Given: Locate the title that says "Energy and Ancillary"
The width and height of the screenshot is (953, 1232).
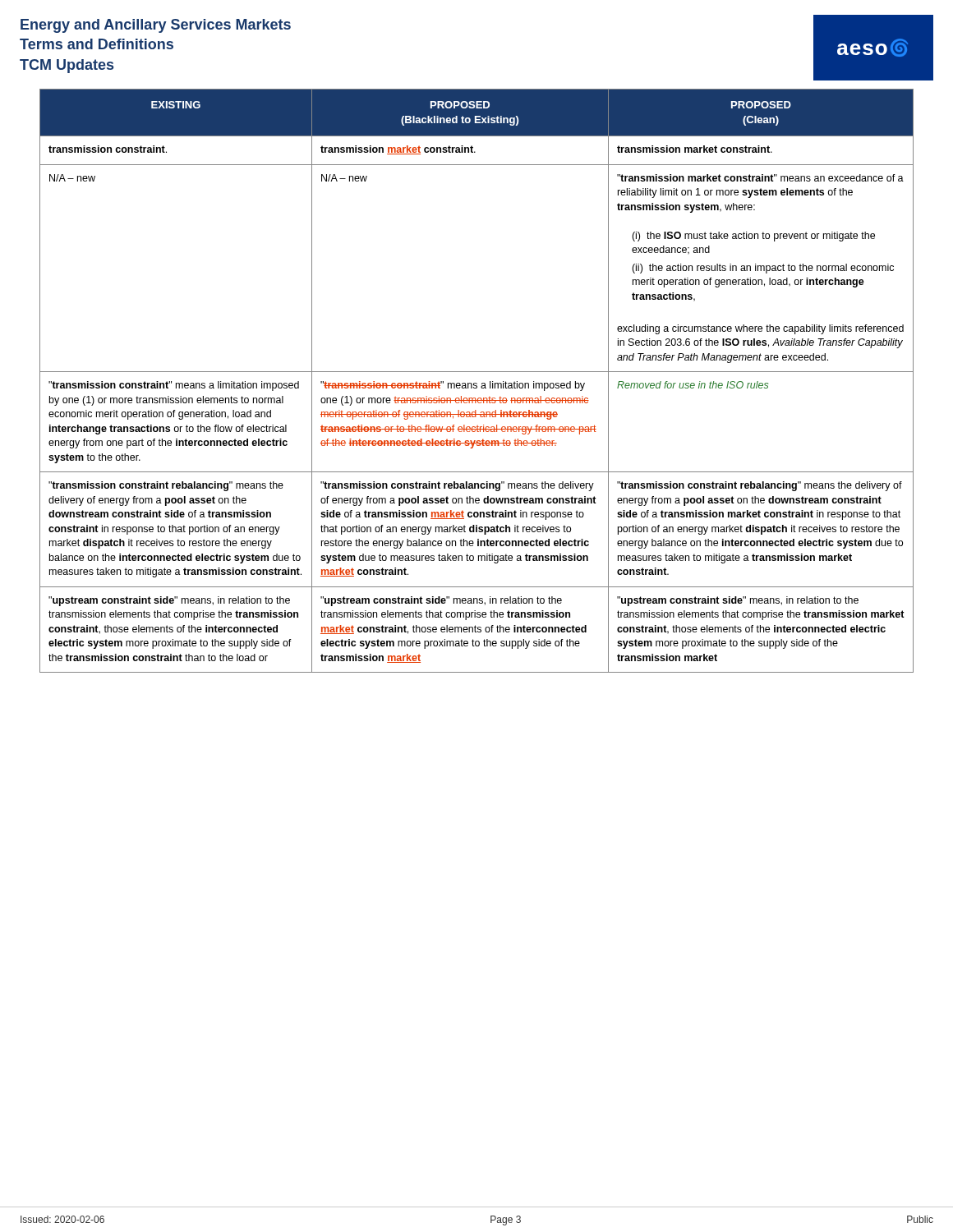Looking at the screenshot, I should tap(155, 45).
